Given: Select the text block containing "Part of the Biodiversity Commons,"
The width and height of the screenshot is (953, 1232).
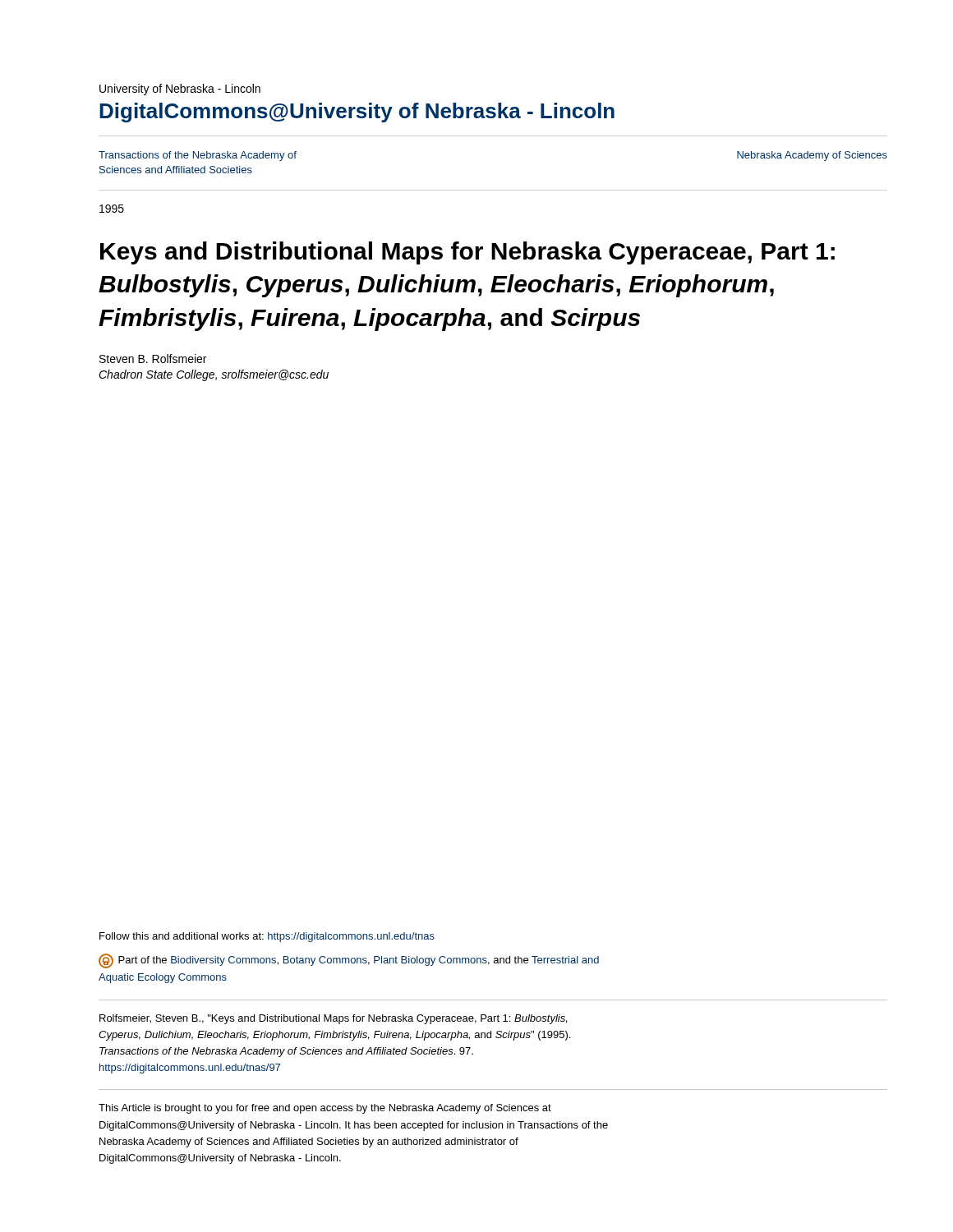Looking at the screenshot, I should (x=349, y=968).
